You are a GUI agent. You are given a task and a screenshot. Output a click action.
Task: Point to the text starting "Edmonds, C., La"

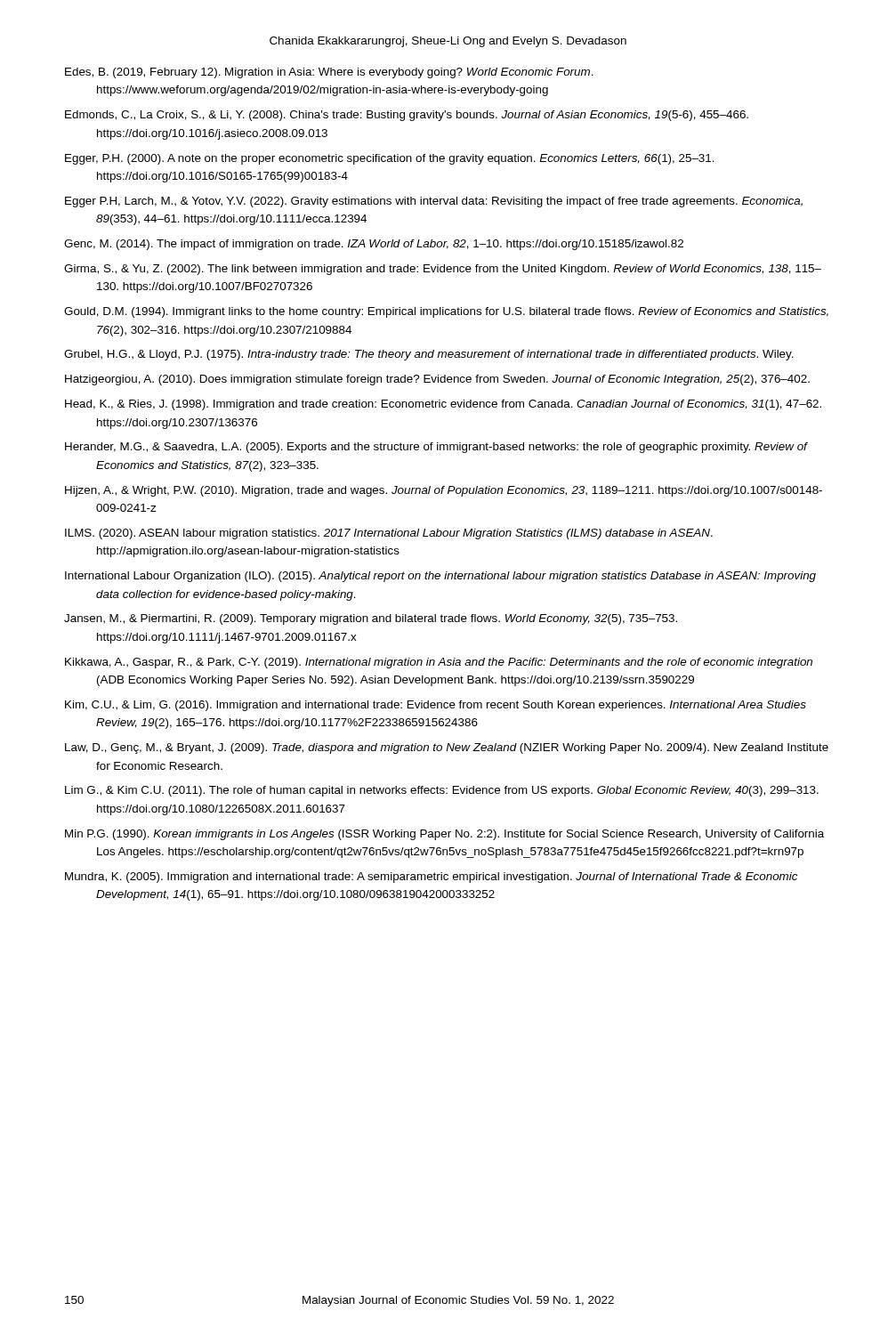click(x=407, y=124)
